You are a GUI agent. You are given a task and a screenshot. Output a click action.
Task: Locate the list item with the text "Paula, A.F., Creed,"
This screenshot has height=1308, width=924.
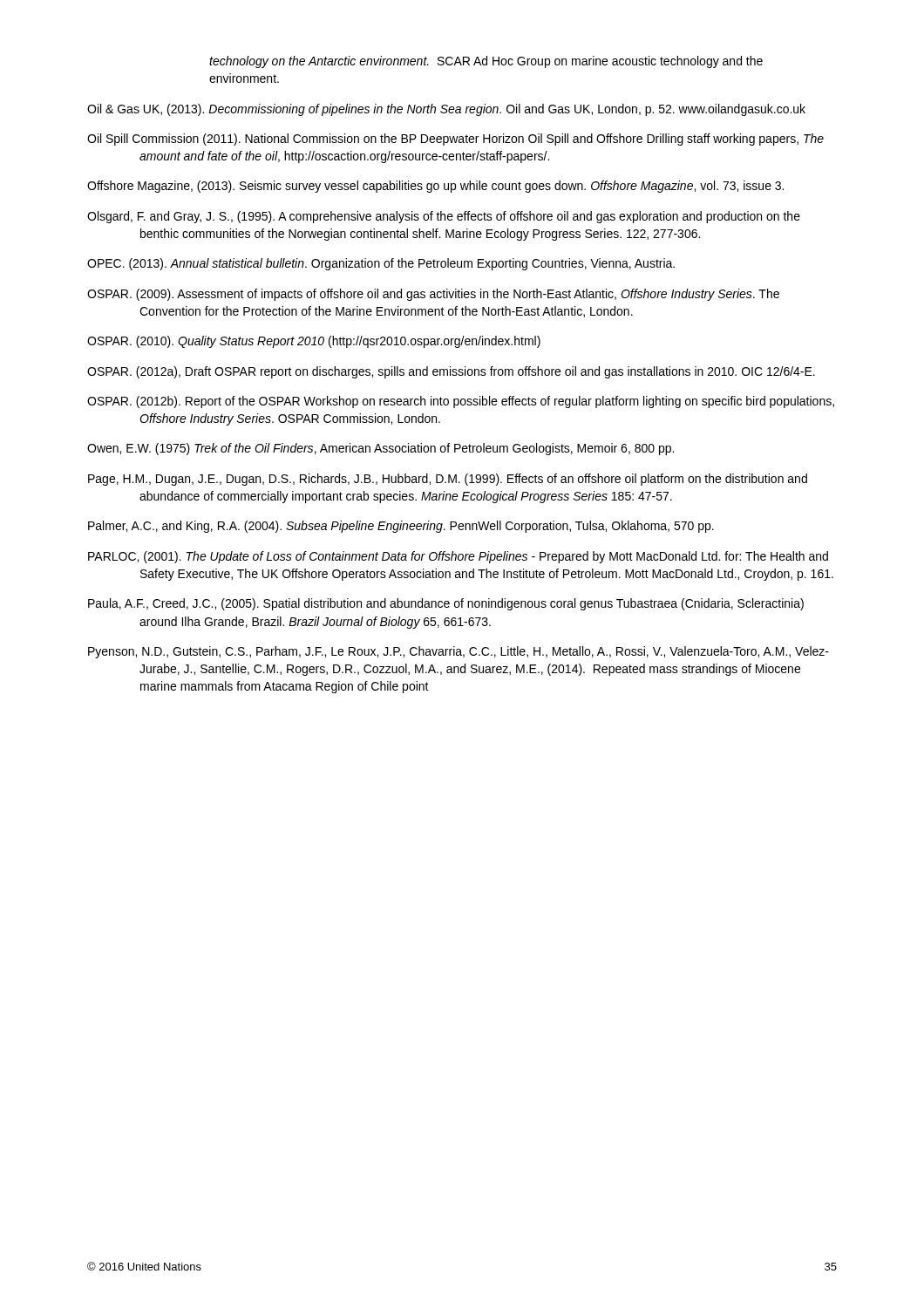(446, 613)
